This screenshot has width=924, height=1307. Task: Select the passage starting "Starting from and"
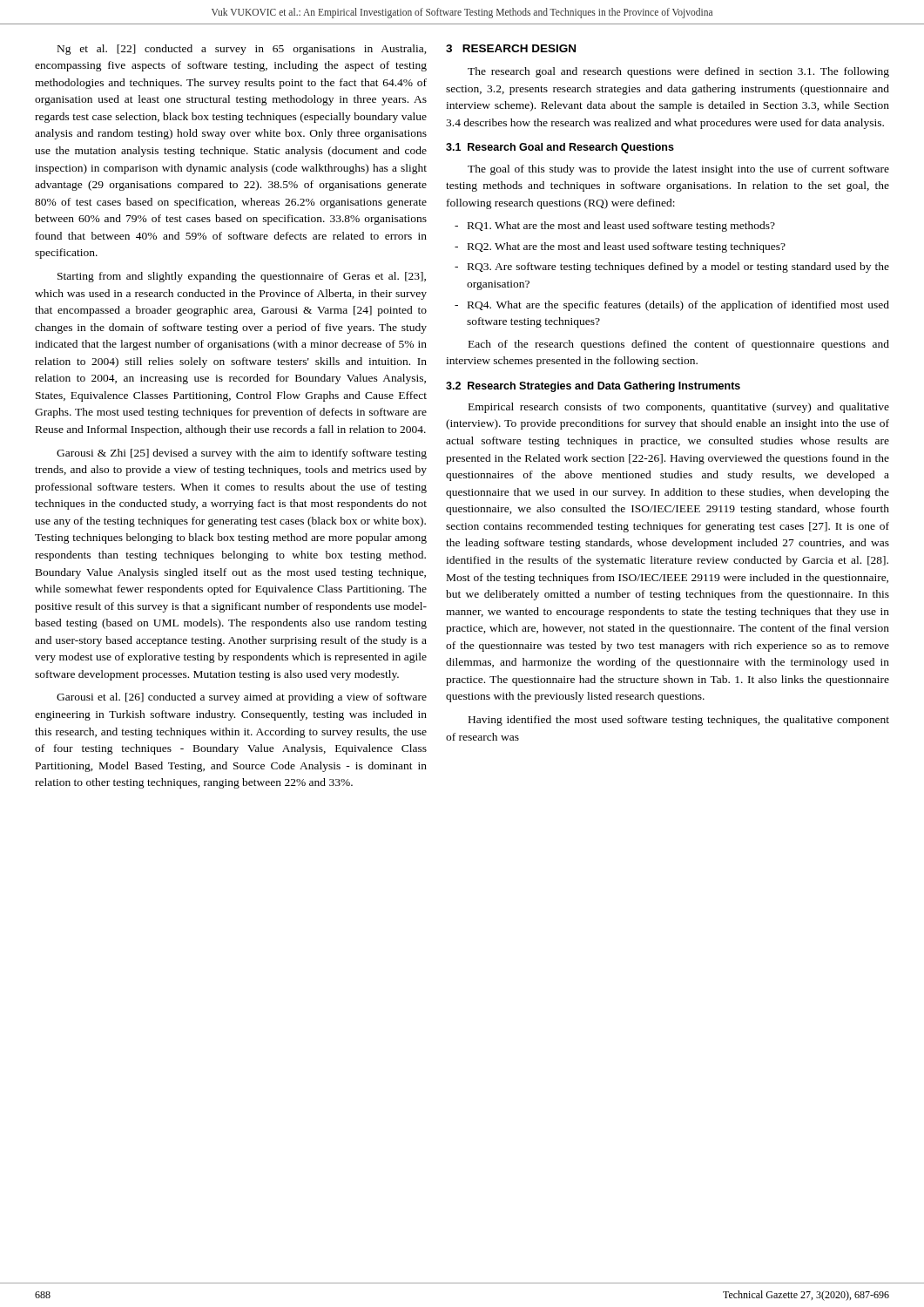231,353
